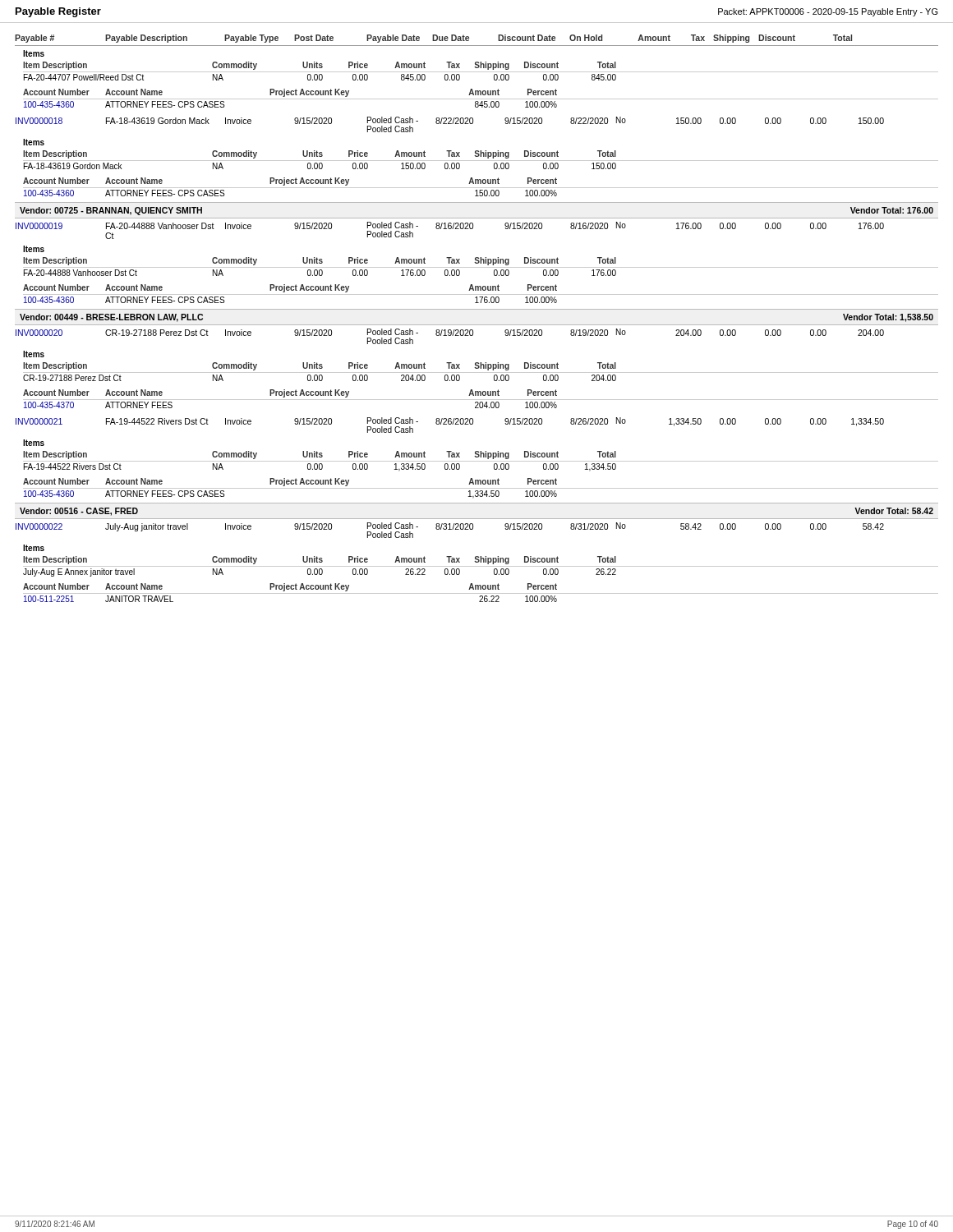Select the element starting "Vendor: 00449 - BRESE-LEBRON LAW, PLLC"
Viewport: 953px width, 1232px height.
[476, 317]
